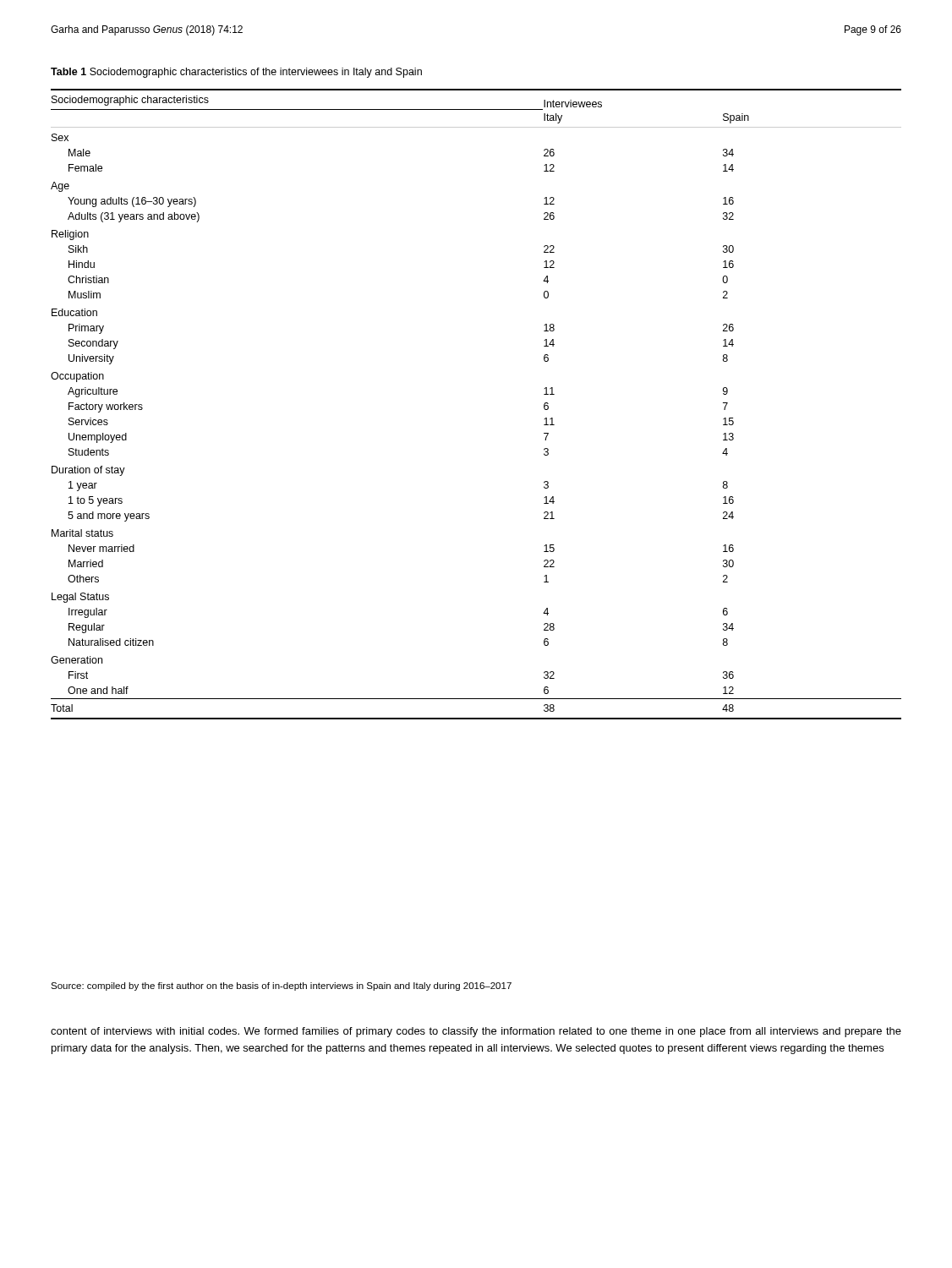Locate a footnote
The height and width of the screenshot is (1268, 952).
[281, 986]
